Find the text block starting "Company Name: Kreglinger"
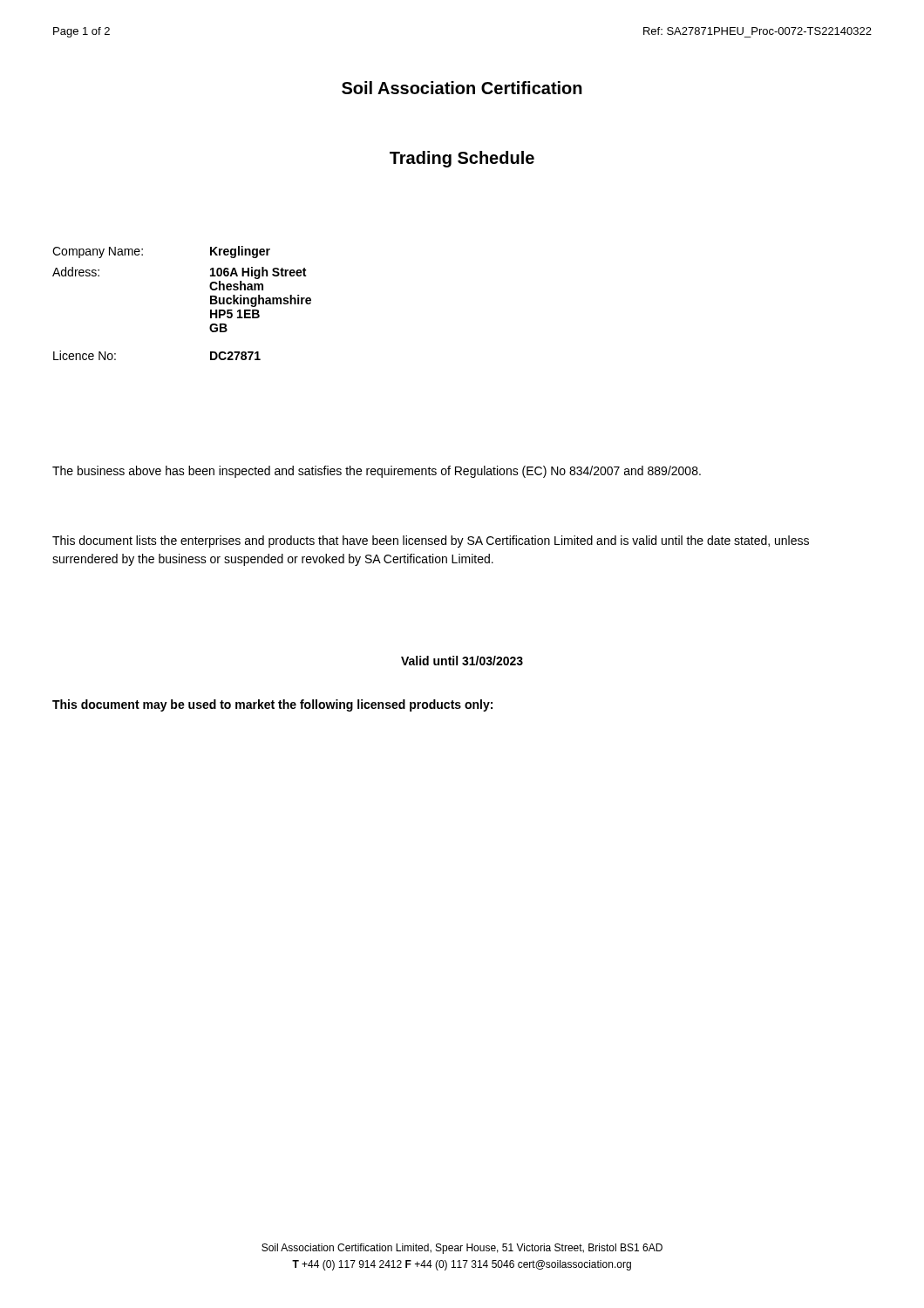924x1308 pixels. (x=94, y=252)
